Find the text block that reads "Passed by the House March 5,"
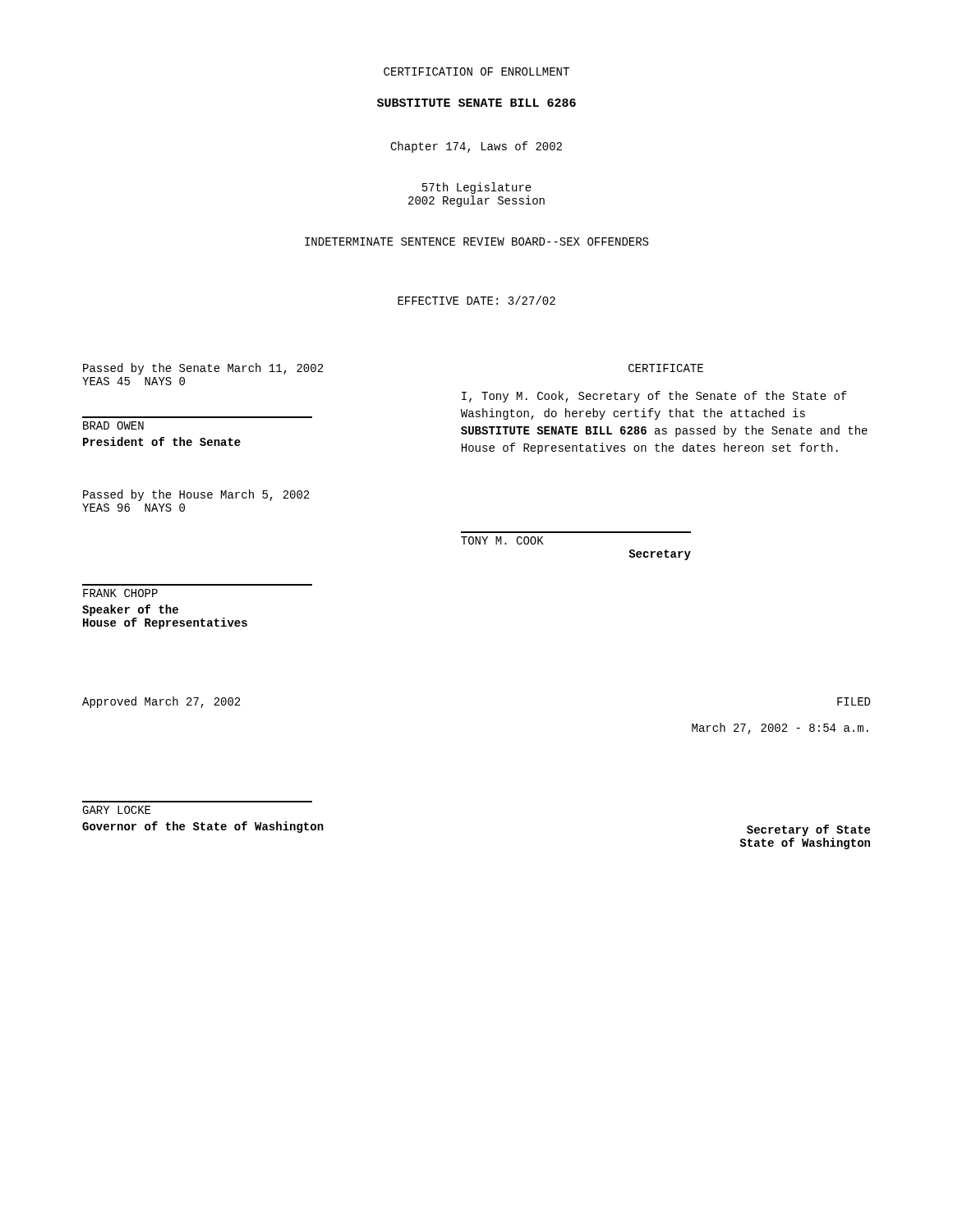Image resolution: width=953 pixels, height=1232 pixels. 196,502
